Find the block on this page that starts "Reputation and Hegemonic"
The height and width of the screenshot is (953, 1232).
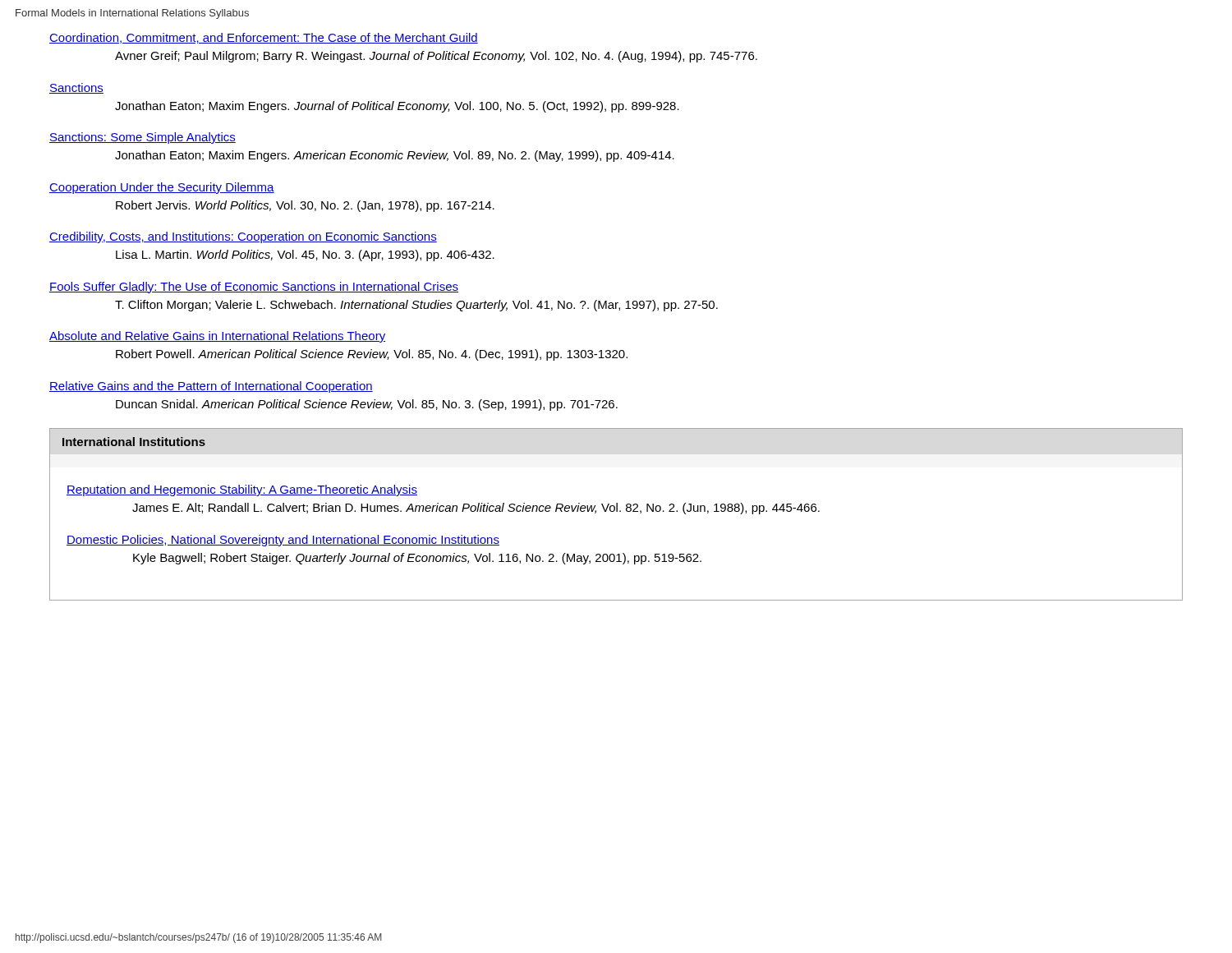point(616,500)
